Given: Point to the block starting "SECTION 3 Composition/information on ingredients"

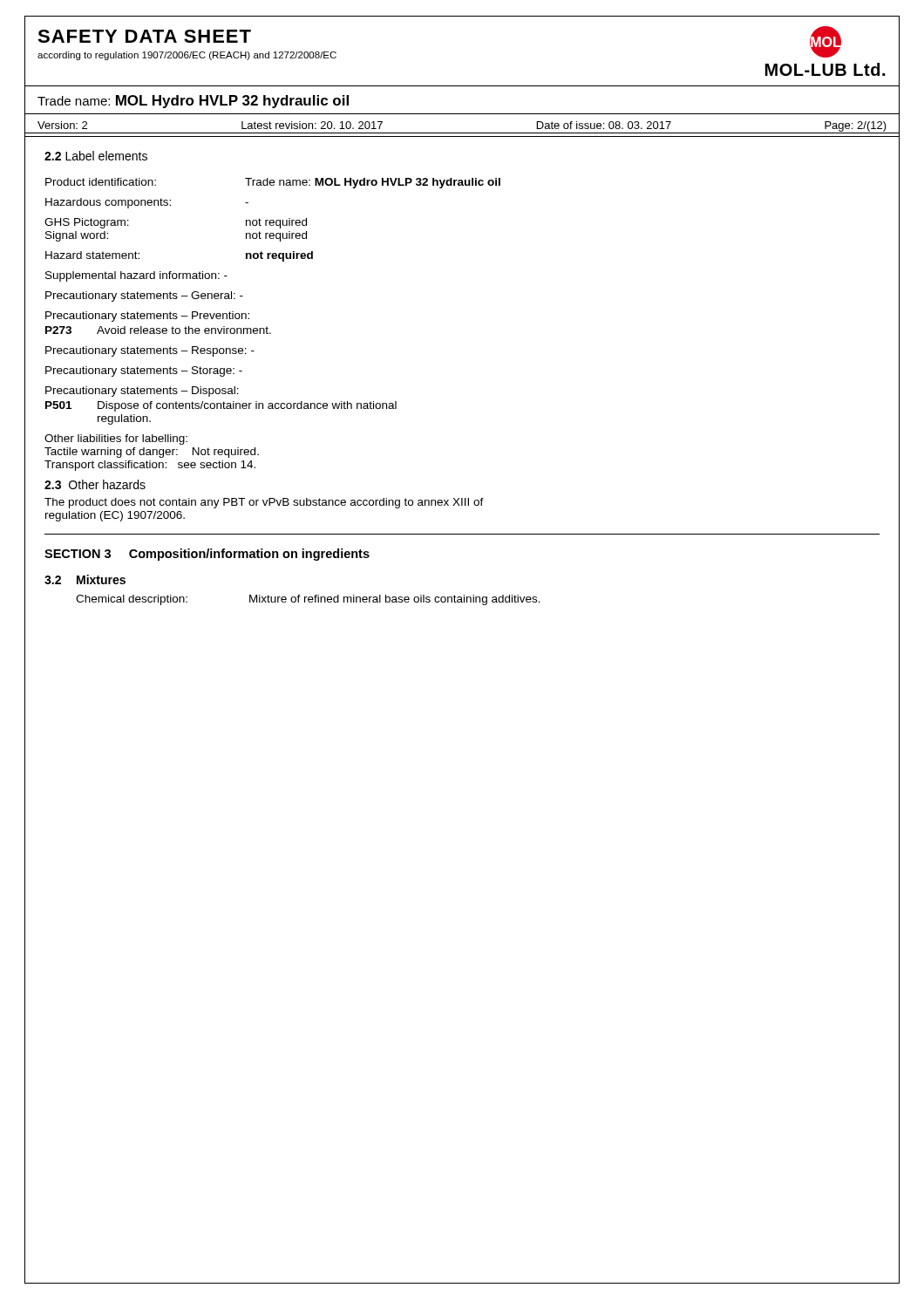Looking at the screenshot, I should click(x=207, y=554).
